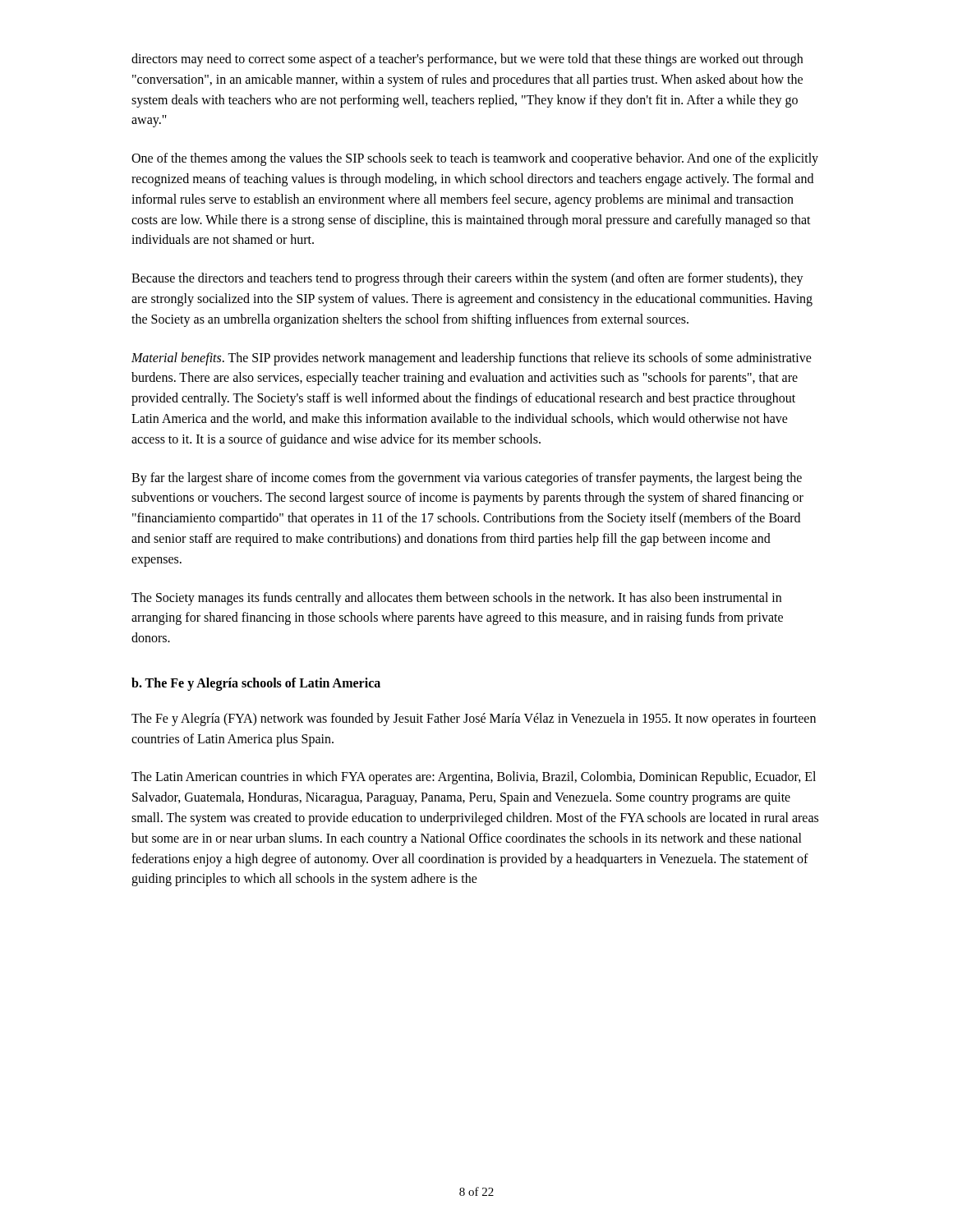Screen dimensions: 1232x953
Task: Find the block on this page that starts "By far the largest share of income"
Action: pos(467,518)
